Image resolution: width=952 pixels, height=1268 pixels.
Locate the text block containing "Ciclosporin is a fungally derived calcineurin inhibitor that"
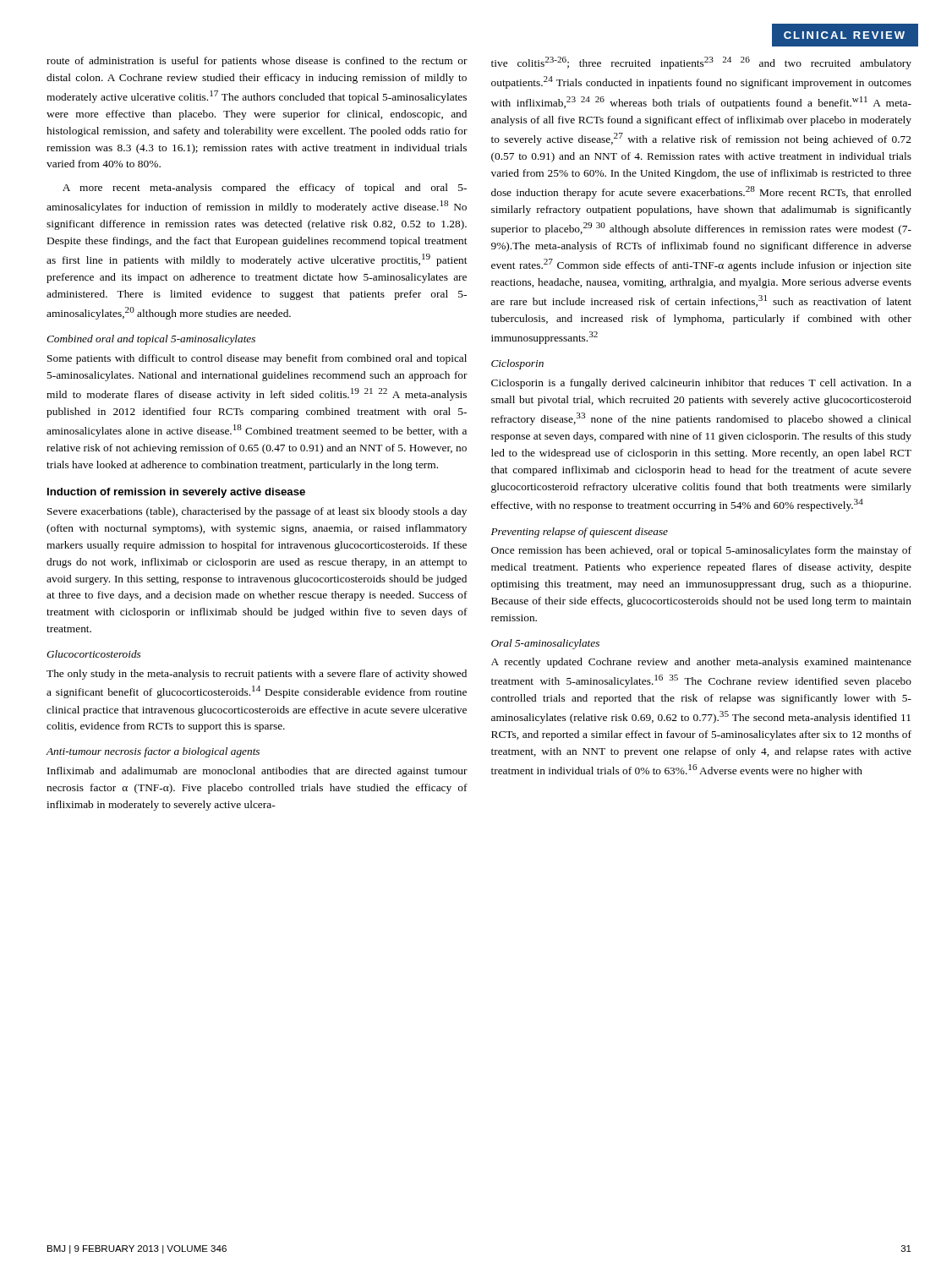(701, 445)
